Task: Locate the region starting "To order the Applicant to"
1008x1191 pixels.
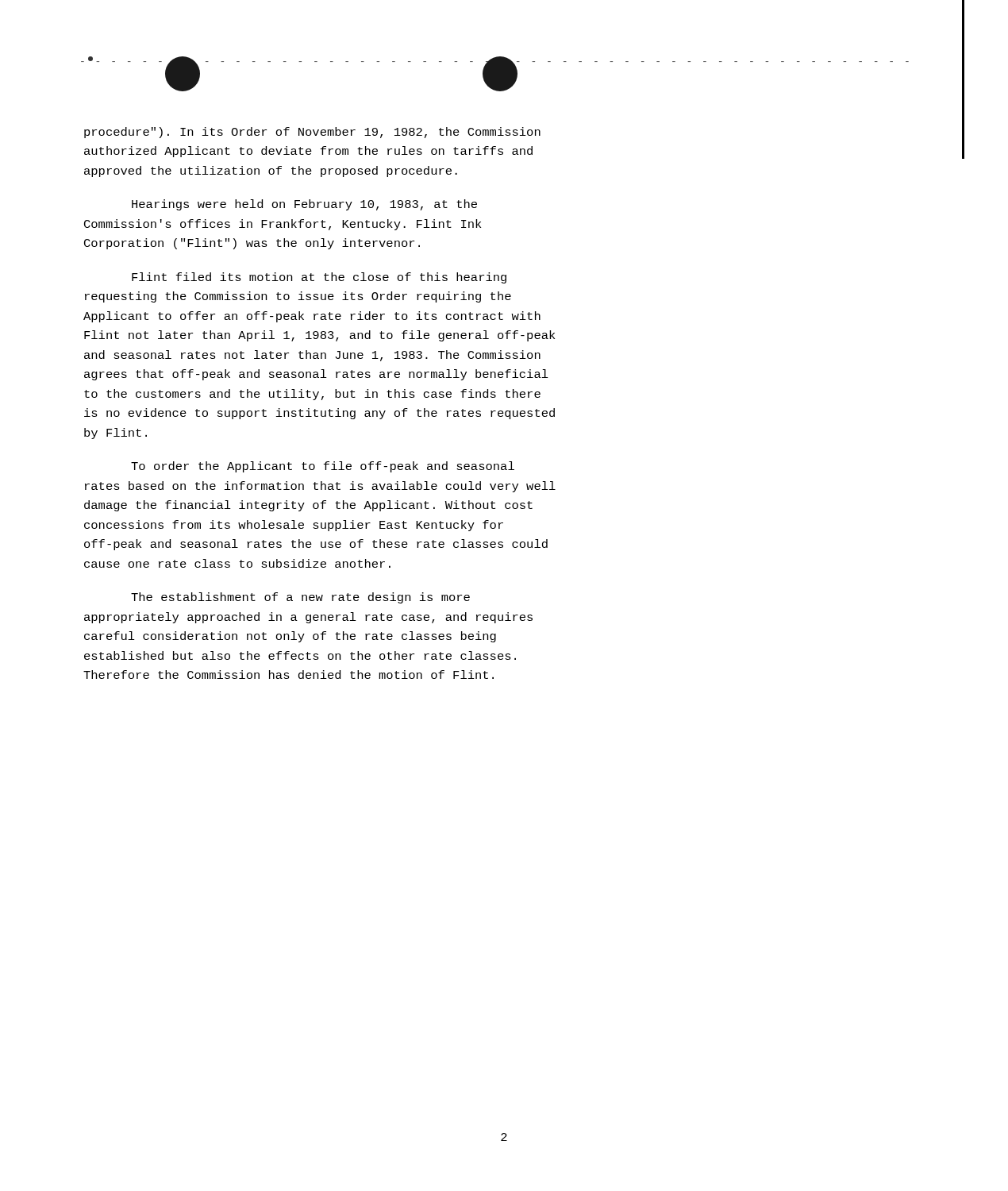Action: (x=320, y=516)
